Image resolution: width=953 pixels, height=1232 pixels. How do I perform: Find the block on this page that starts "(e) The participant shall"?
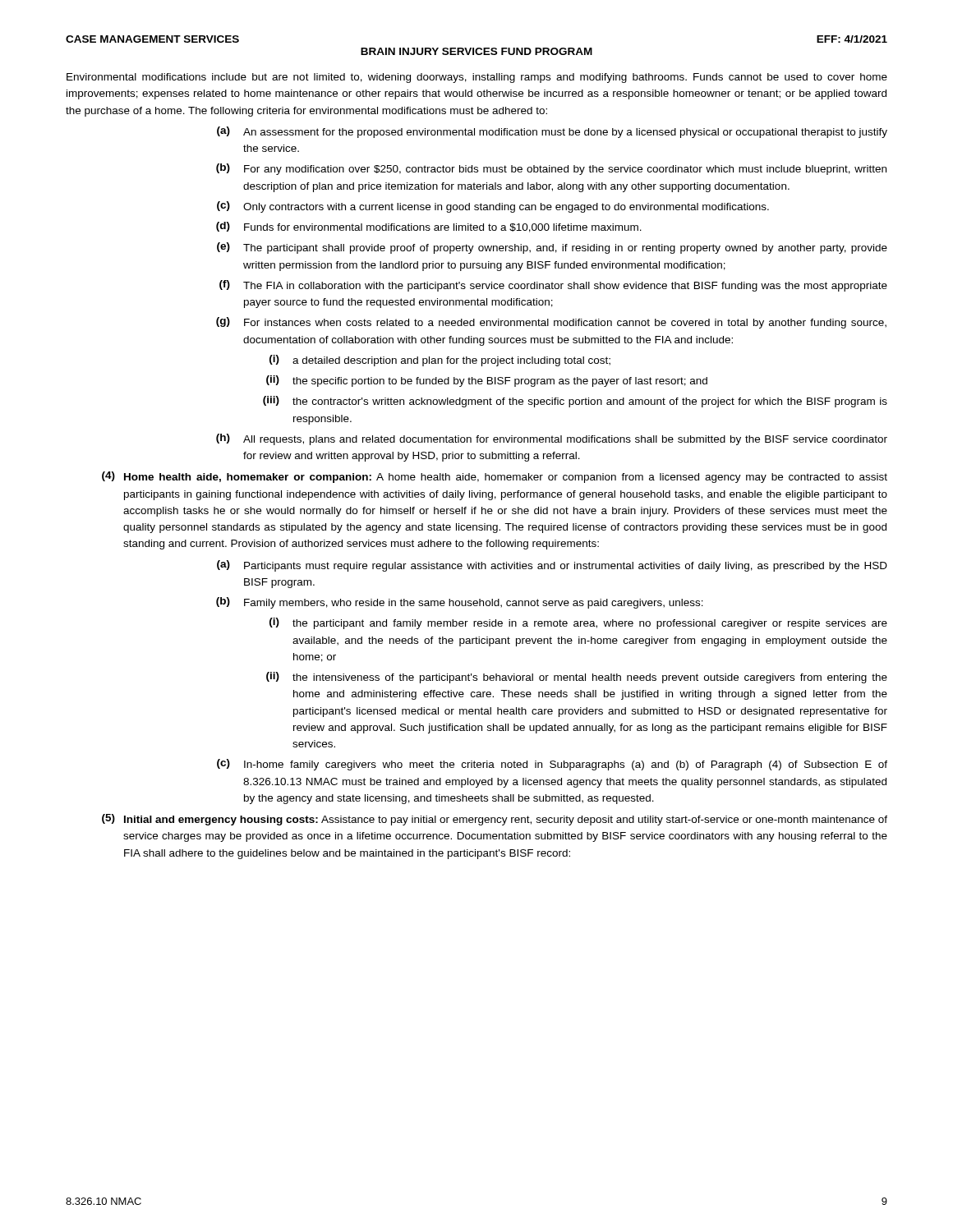pos(476,257)
